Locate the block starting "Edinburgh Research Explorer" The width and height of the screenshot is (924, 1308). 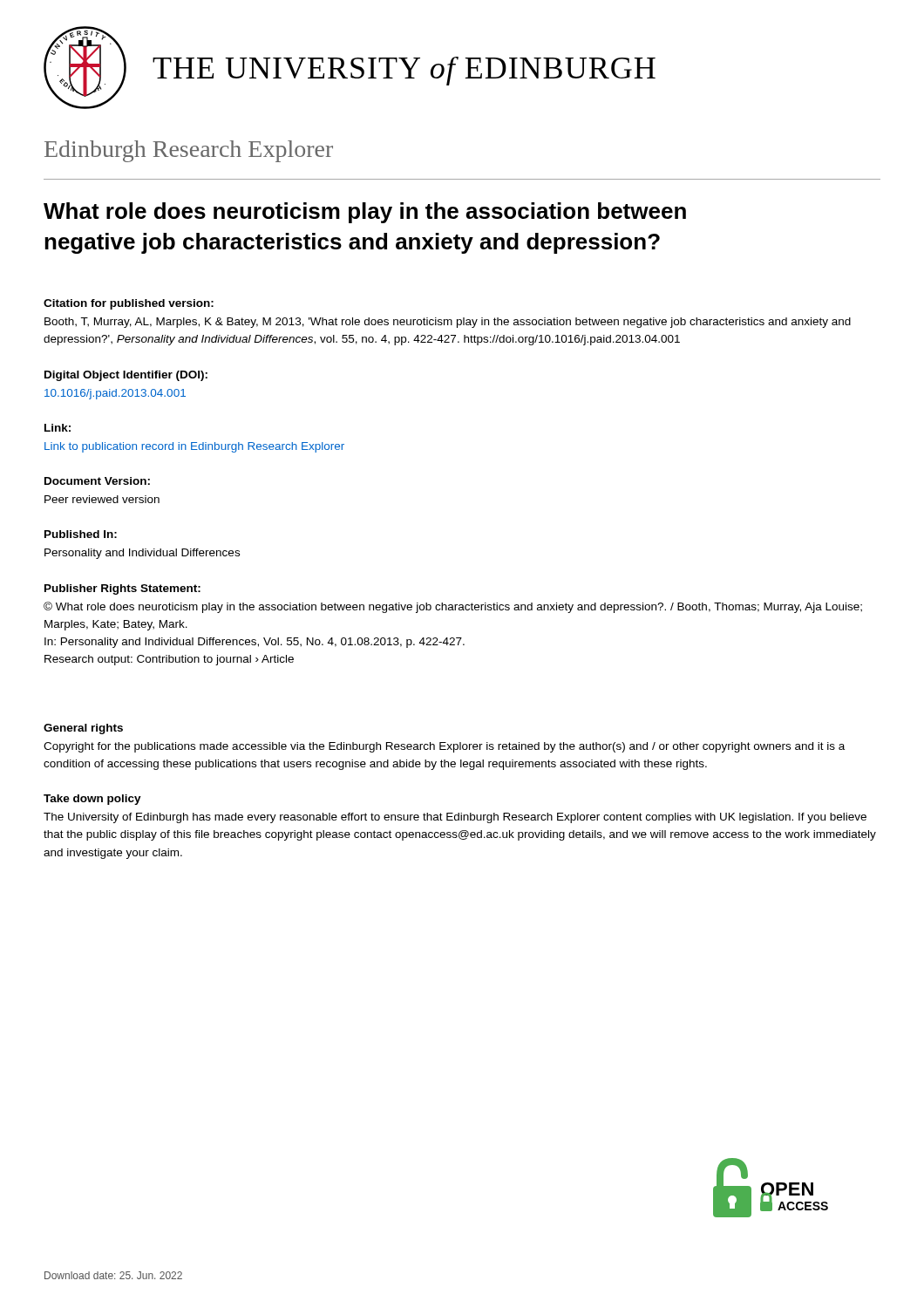[x=188, y=149]
